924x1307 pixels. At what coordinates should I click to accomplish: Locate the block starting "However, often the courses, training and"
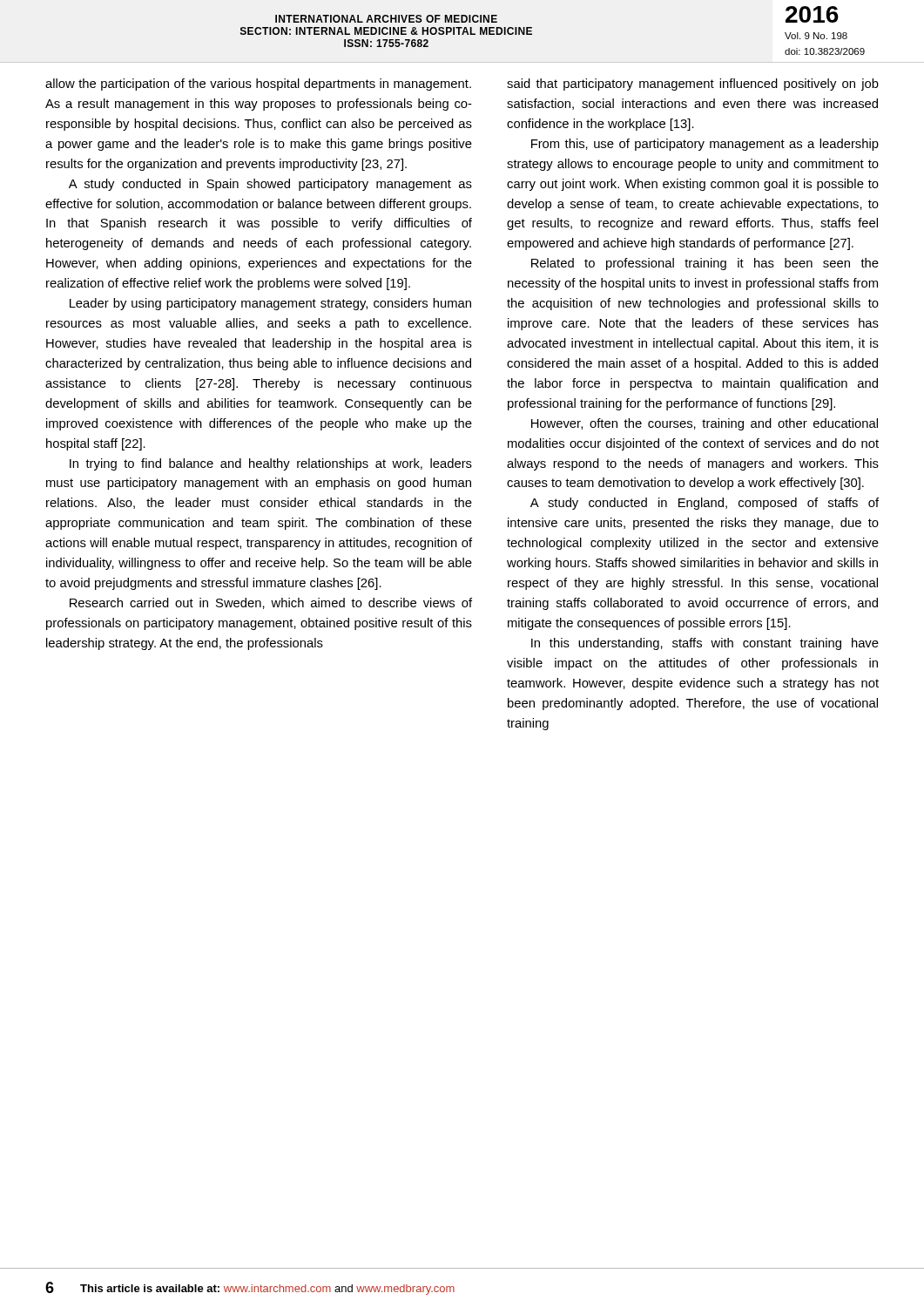click(693, 454)
